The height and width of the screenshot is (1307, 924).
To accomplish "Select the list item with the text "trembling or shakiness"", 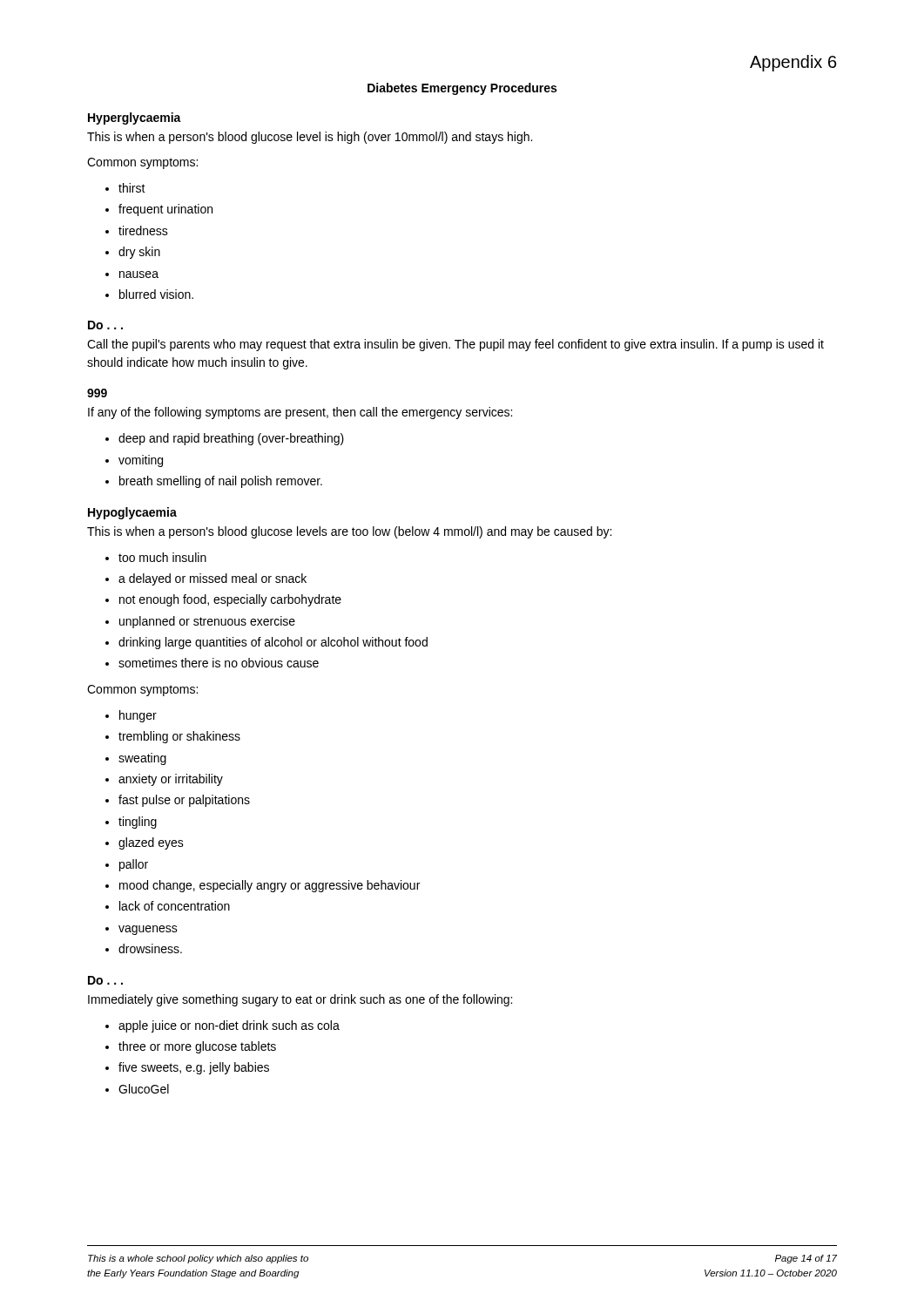I will [x=179, y=736].
